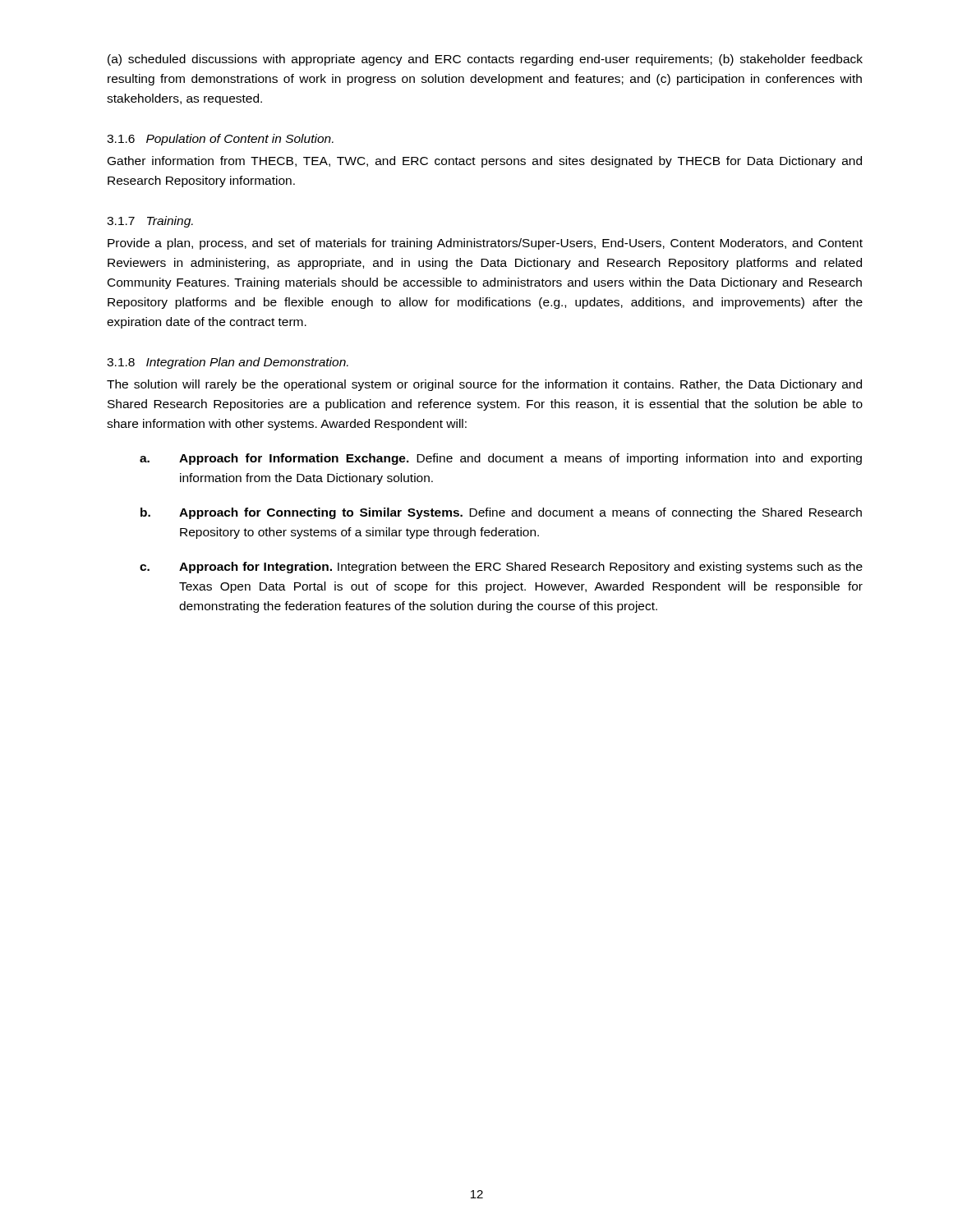Point to the block starting "b. Approach for Connecting to Similar"
Viewport: 953px width, 1232px height.
point(501,523)
